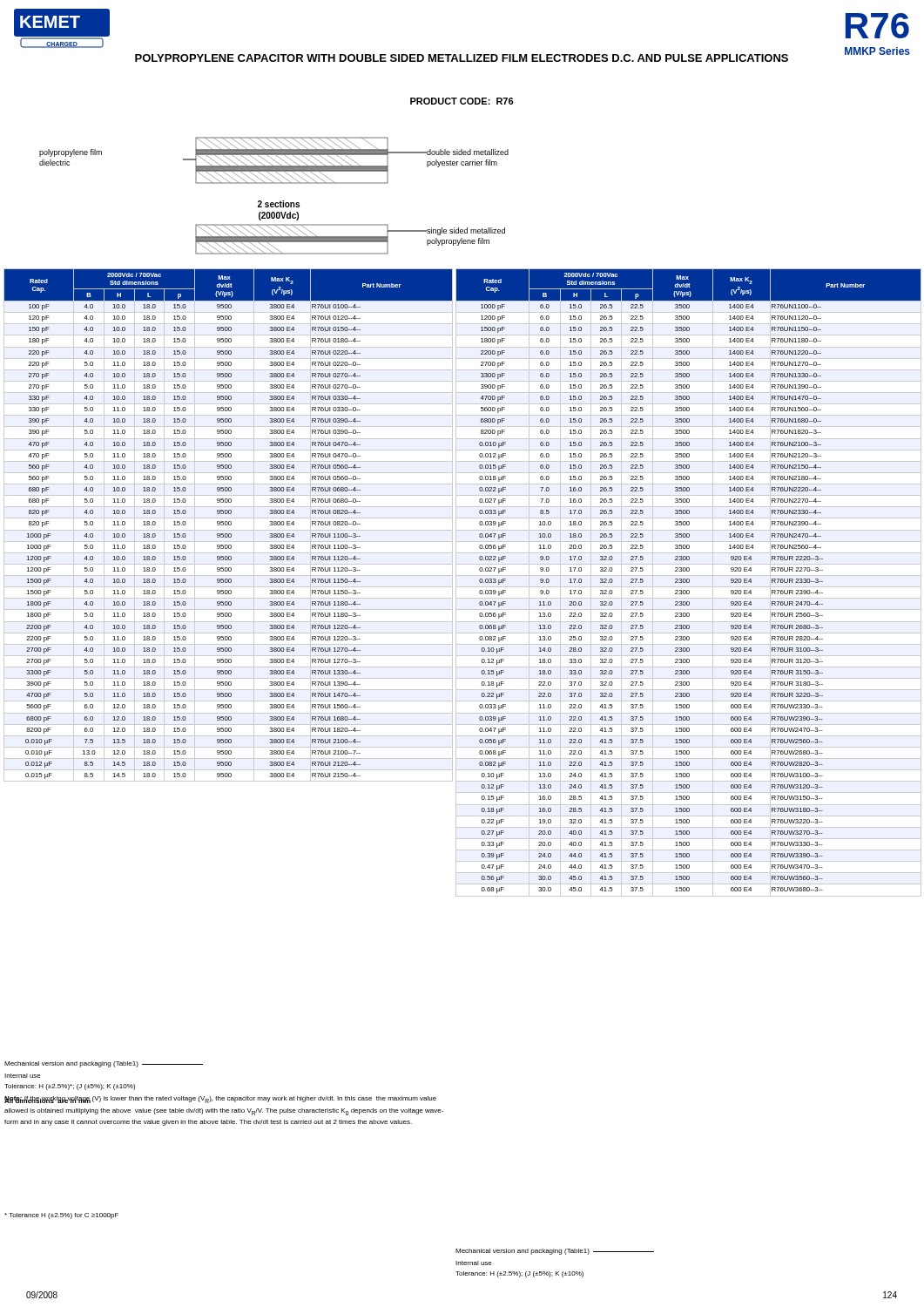
Task: Find the table that mentions "R76UI 0470--0--"
Action: (x=228, y=525)
